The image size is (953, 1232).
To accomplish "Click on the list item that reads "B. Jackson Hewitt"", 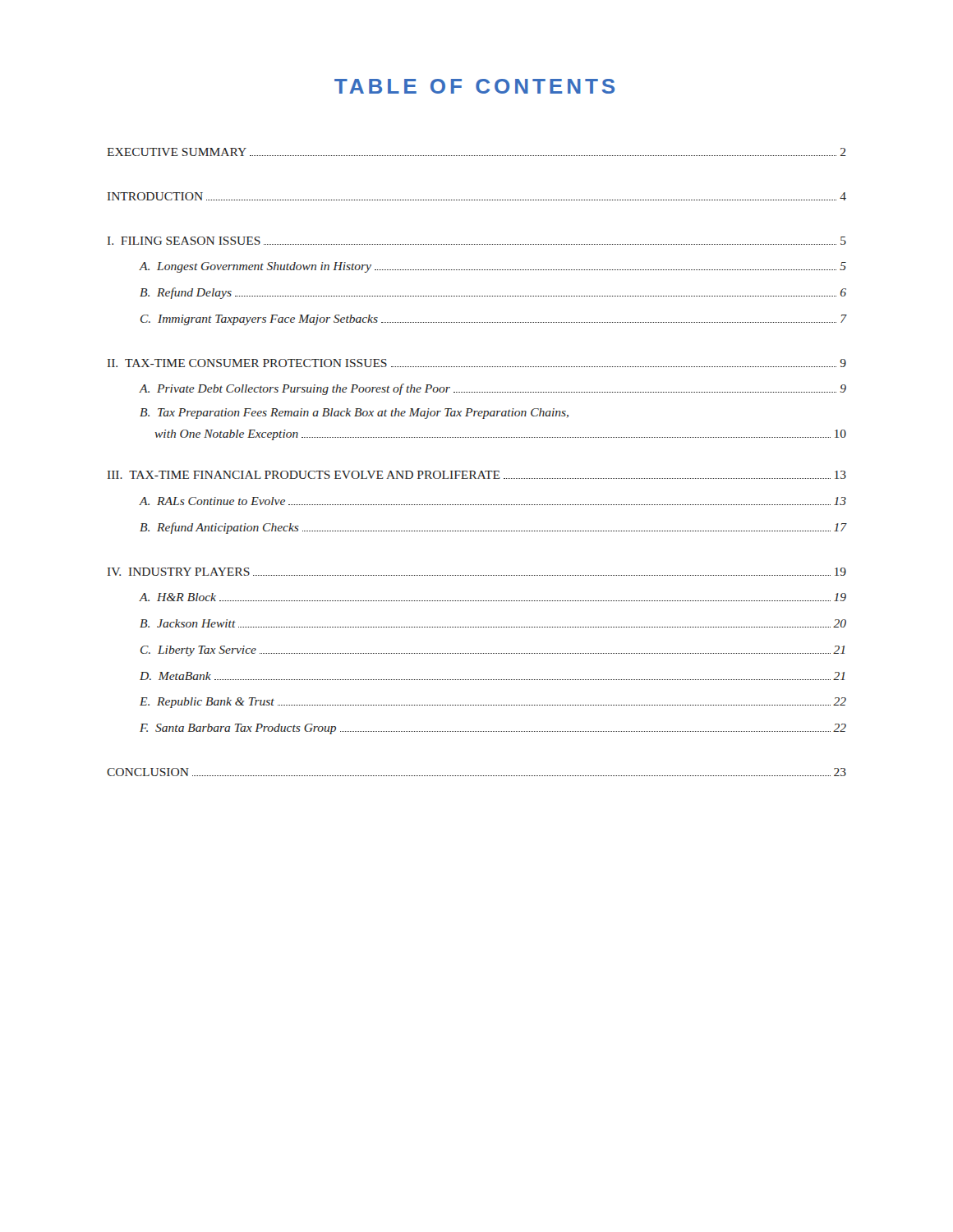I will point(476,623).
